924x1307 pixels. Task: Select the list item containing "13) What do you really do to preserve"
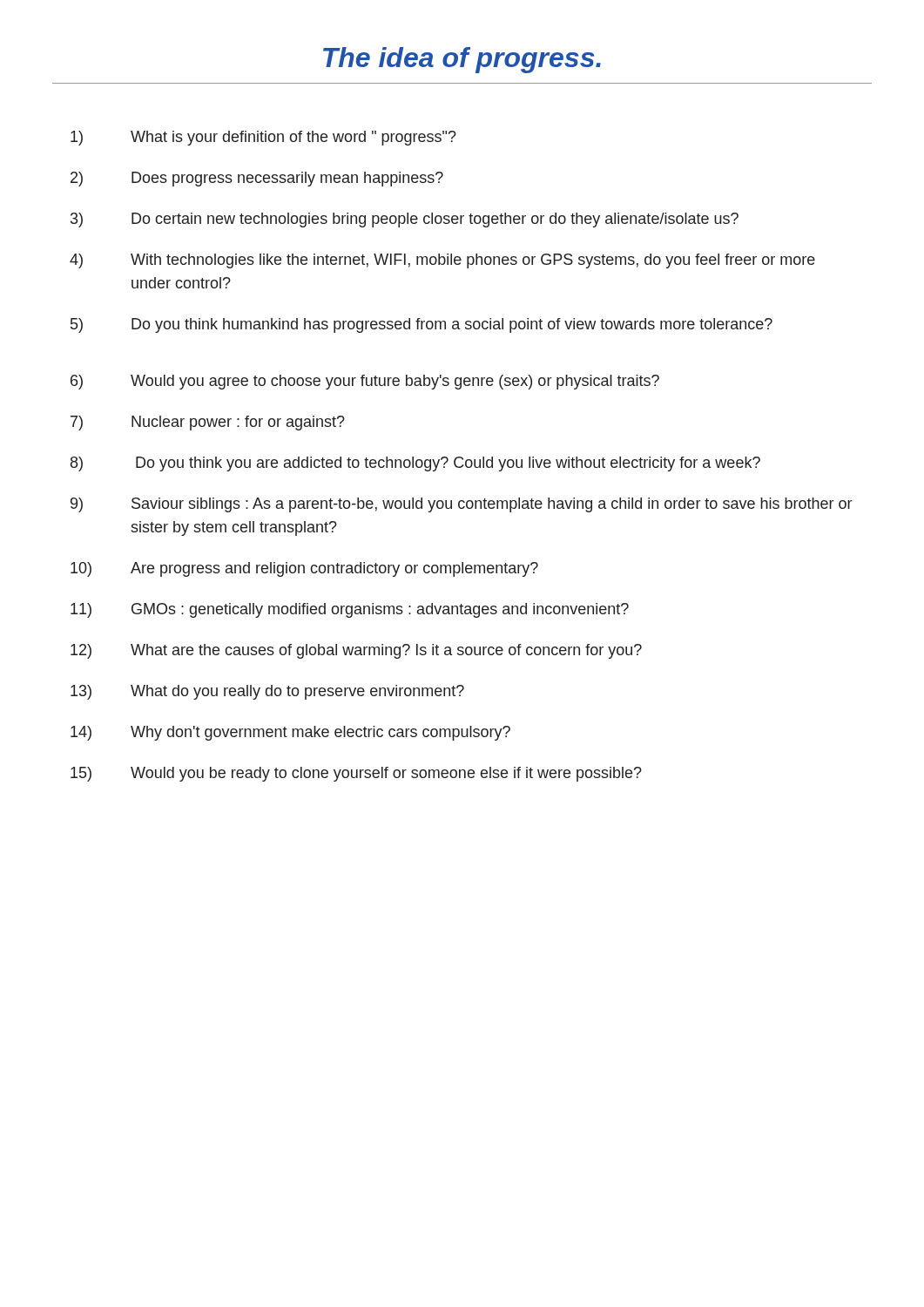[462, 691]
